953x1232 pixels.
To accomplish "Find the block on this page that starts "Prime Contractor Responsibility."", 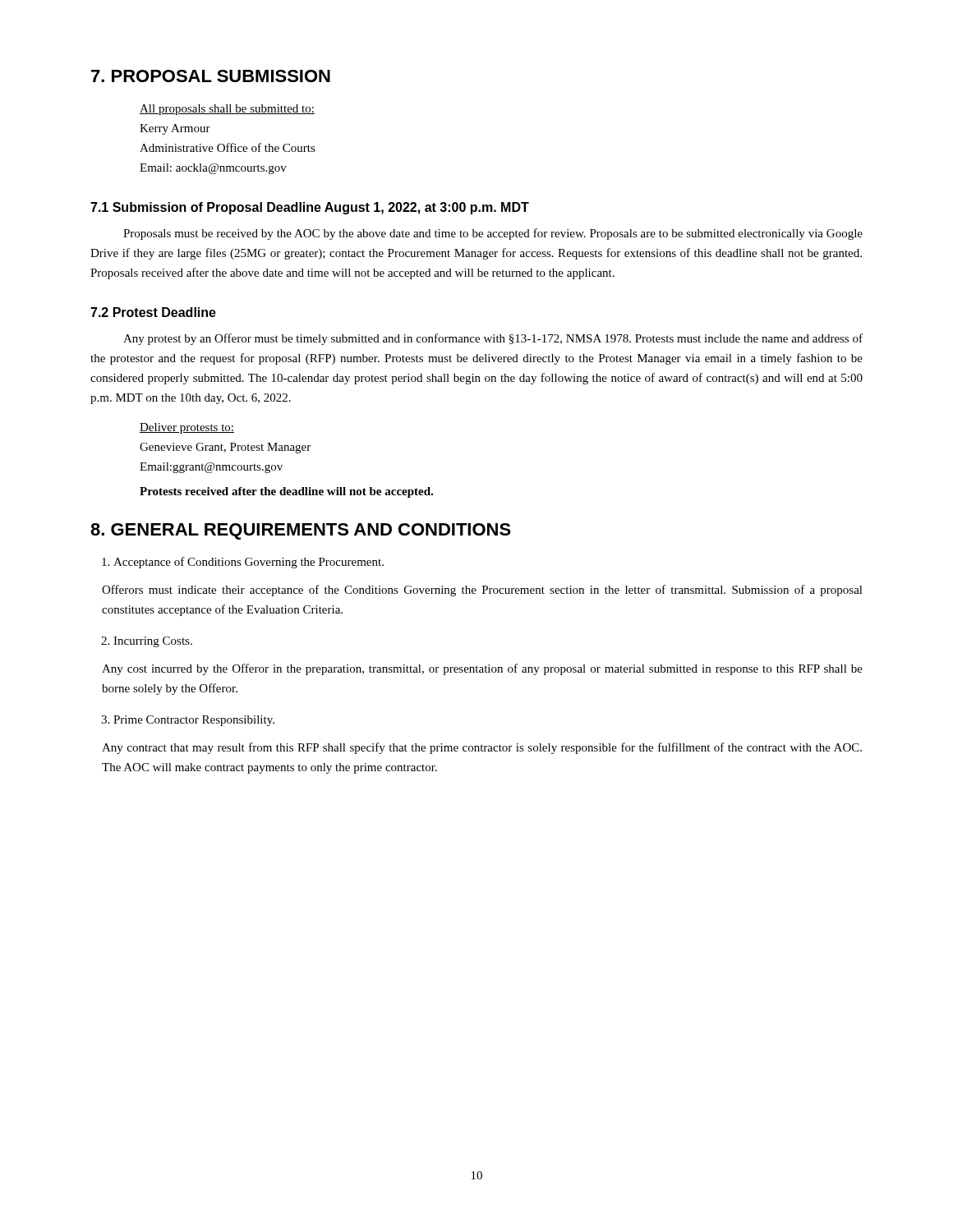I will point(488,743).
